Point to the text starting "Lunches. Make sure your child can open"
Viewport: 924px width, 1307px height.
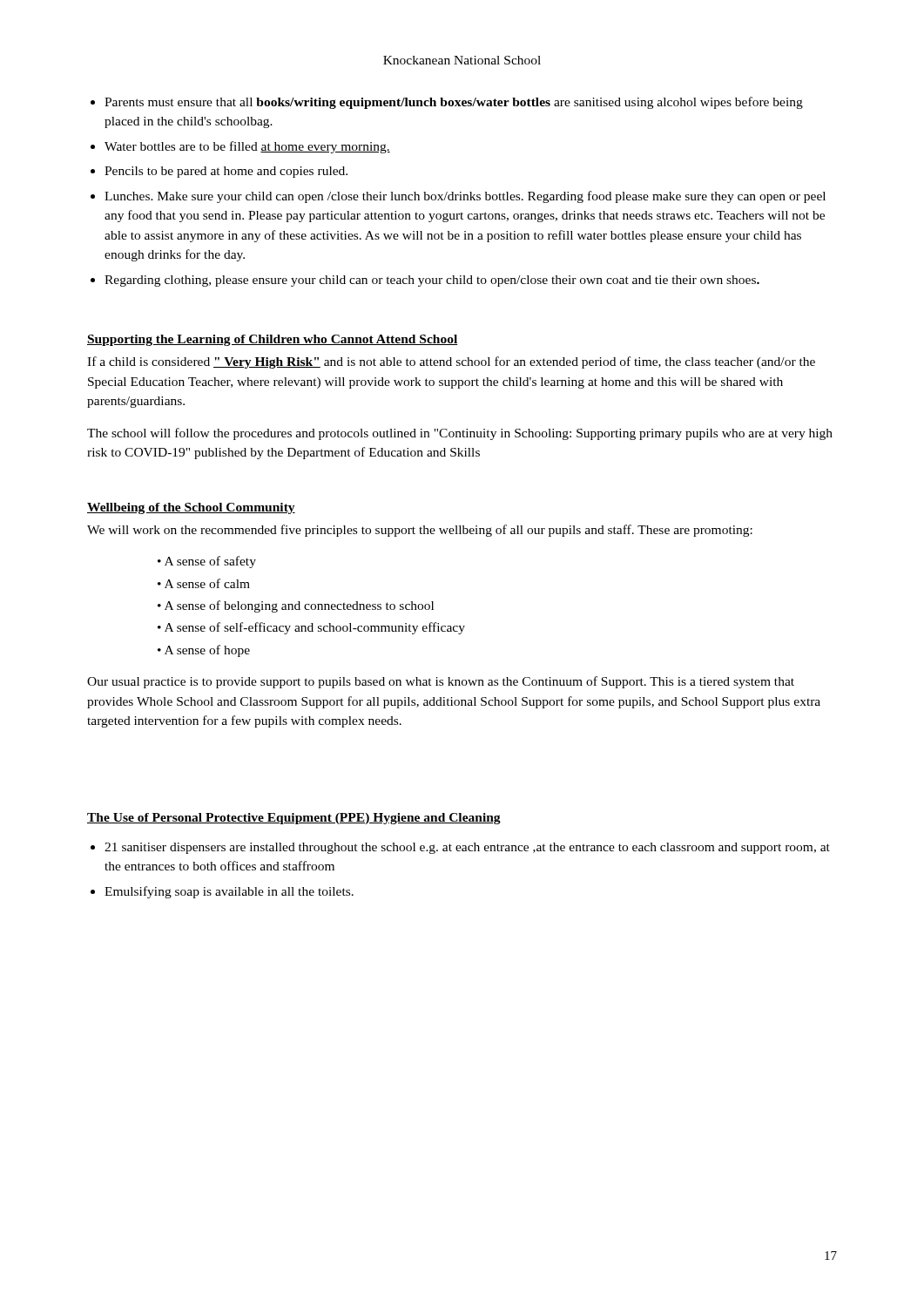click(471, 226)
